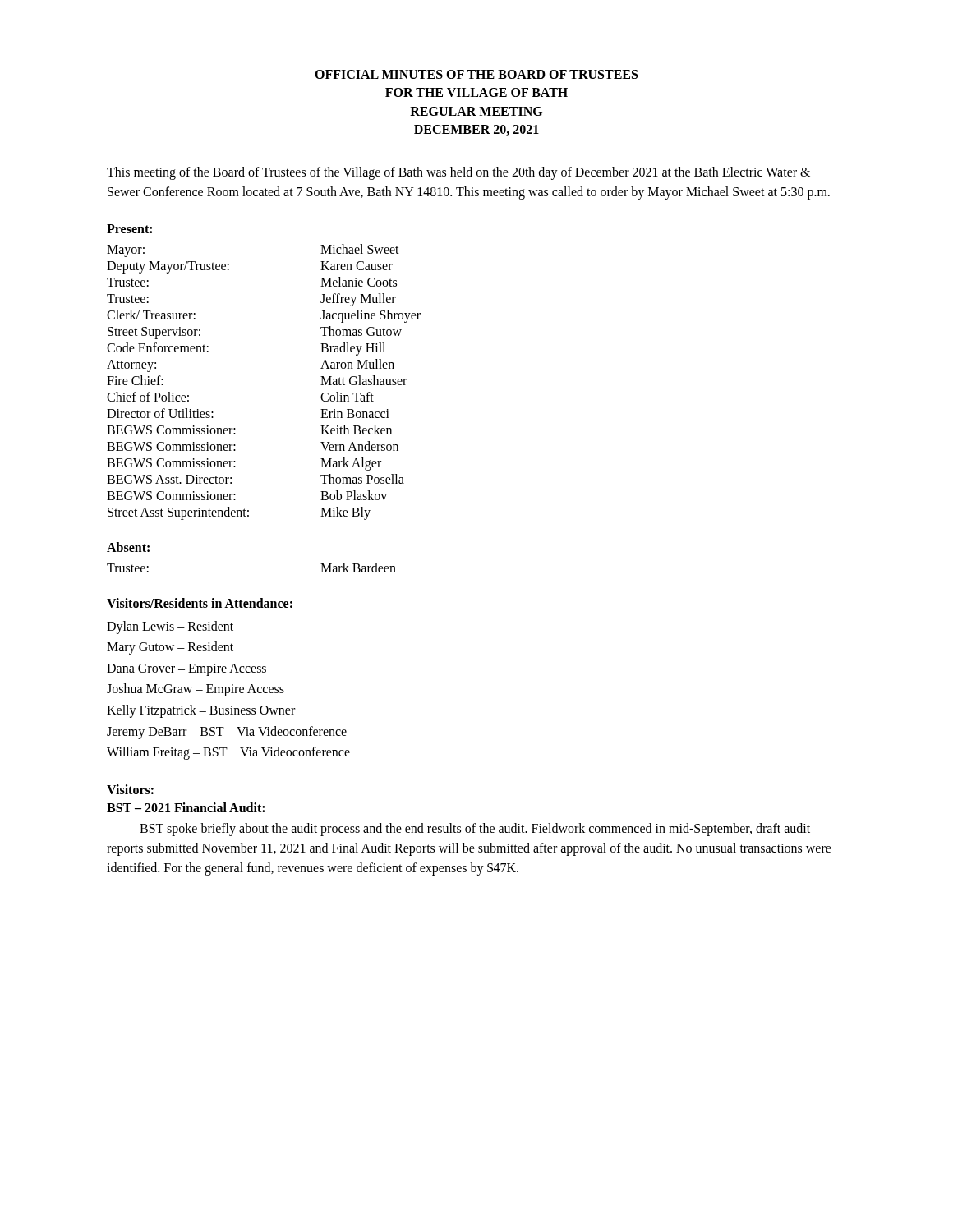953x1232 pixels.
Task: Find the block starting "OFFICIAL MINUTES OF THE"
Action: click(x=476, y=102)
